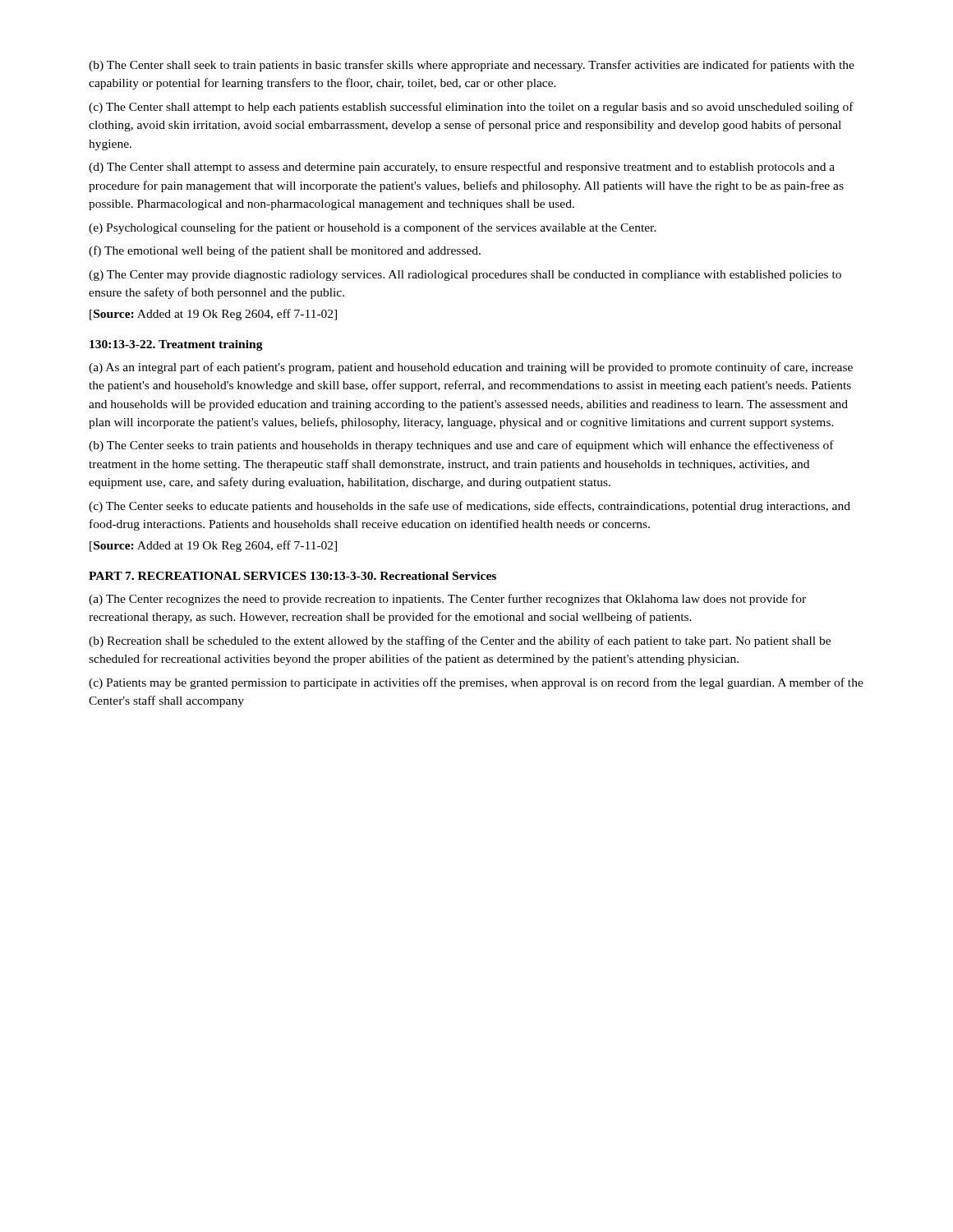Point to the block beginning "(b) The Center shall seek to"

tap(471, 74)
